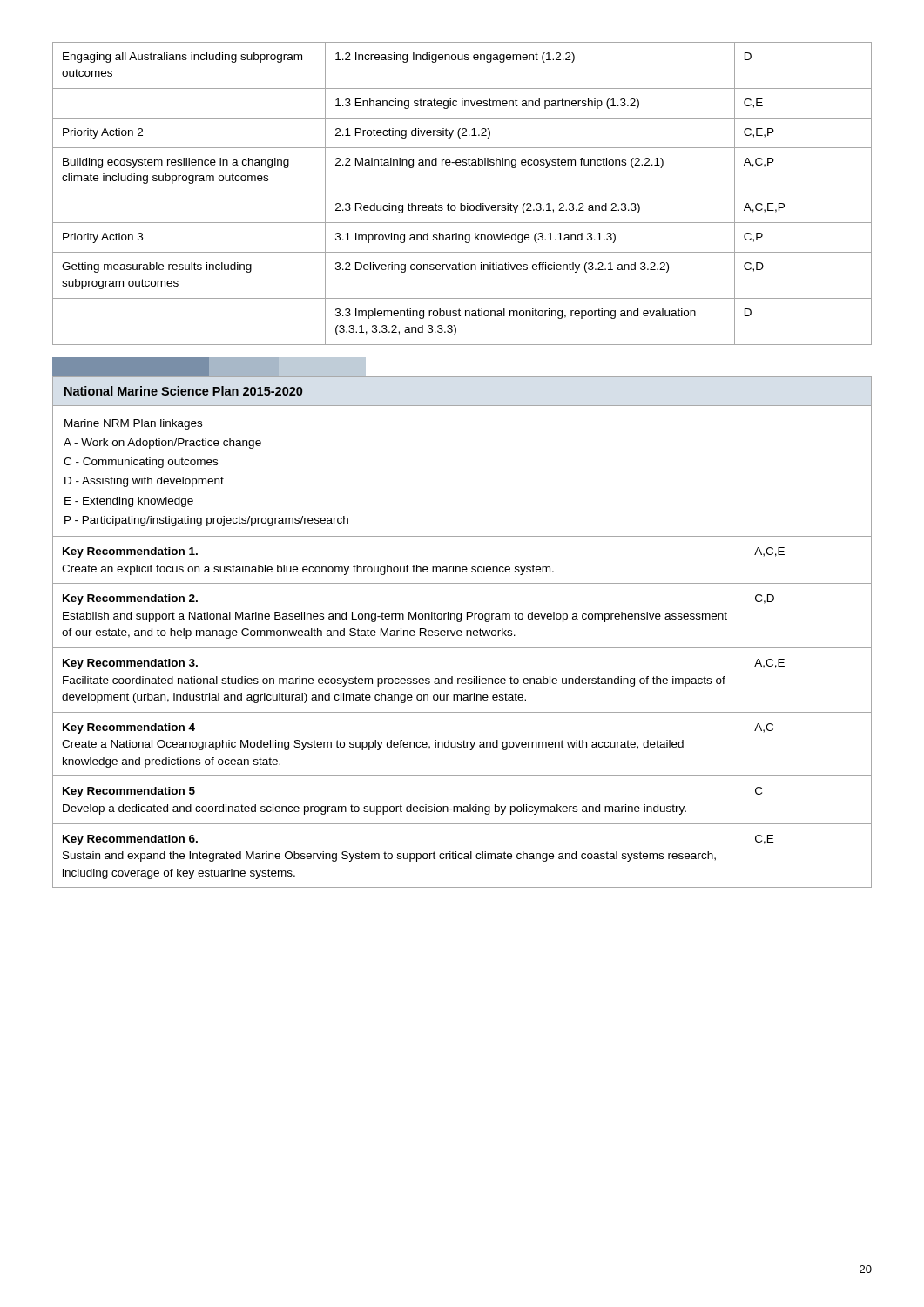Image resolution: width=924 pixels, height=1307 pixels.
Task: Locate the table with the text "Priority Action 2"
Action: 462,193
